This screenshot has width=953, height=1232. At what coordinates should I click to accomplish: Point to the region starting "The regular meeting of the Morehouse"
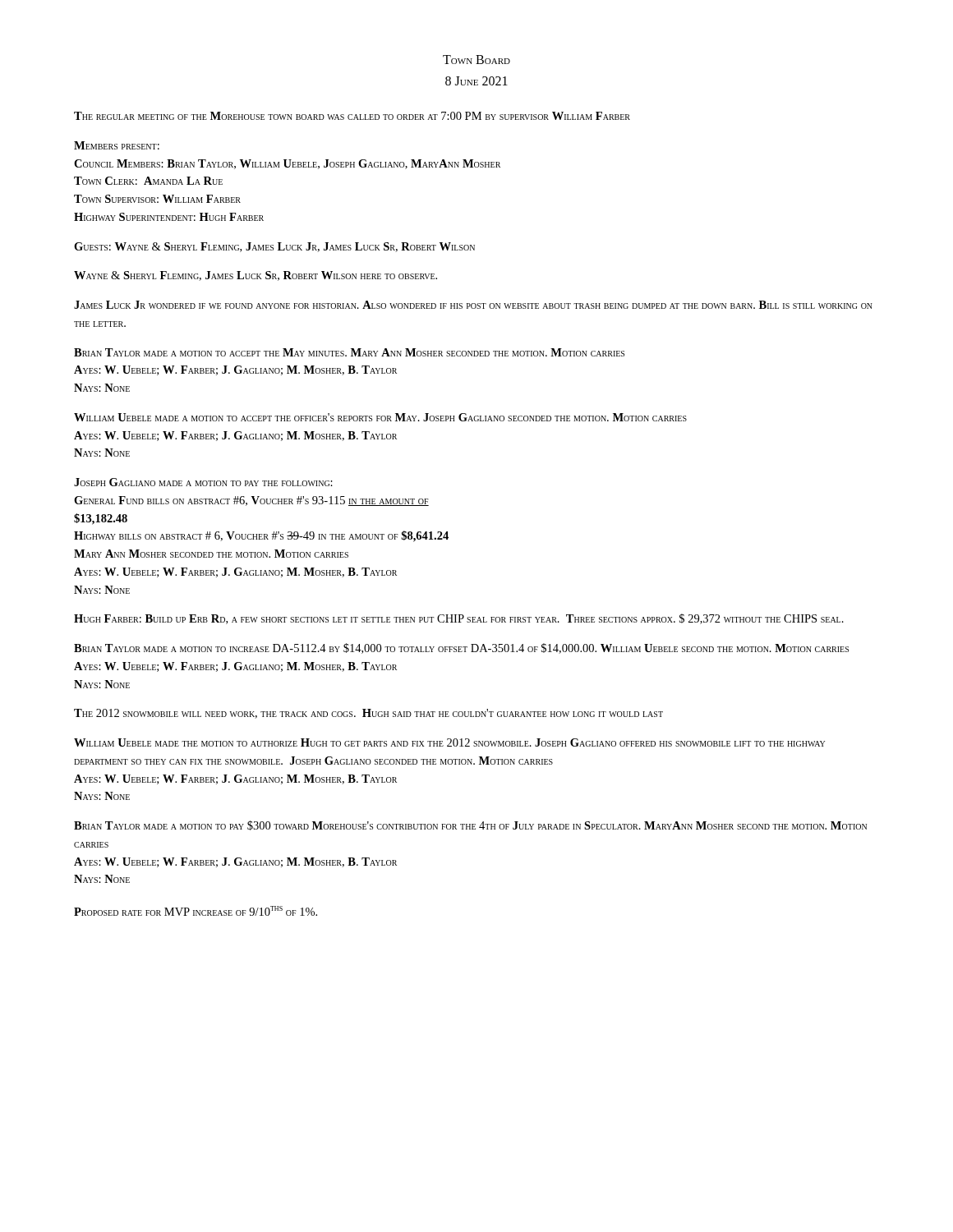352,116
